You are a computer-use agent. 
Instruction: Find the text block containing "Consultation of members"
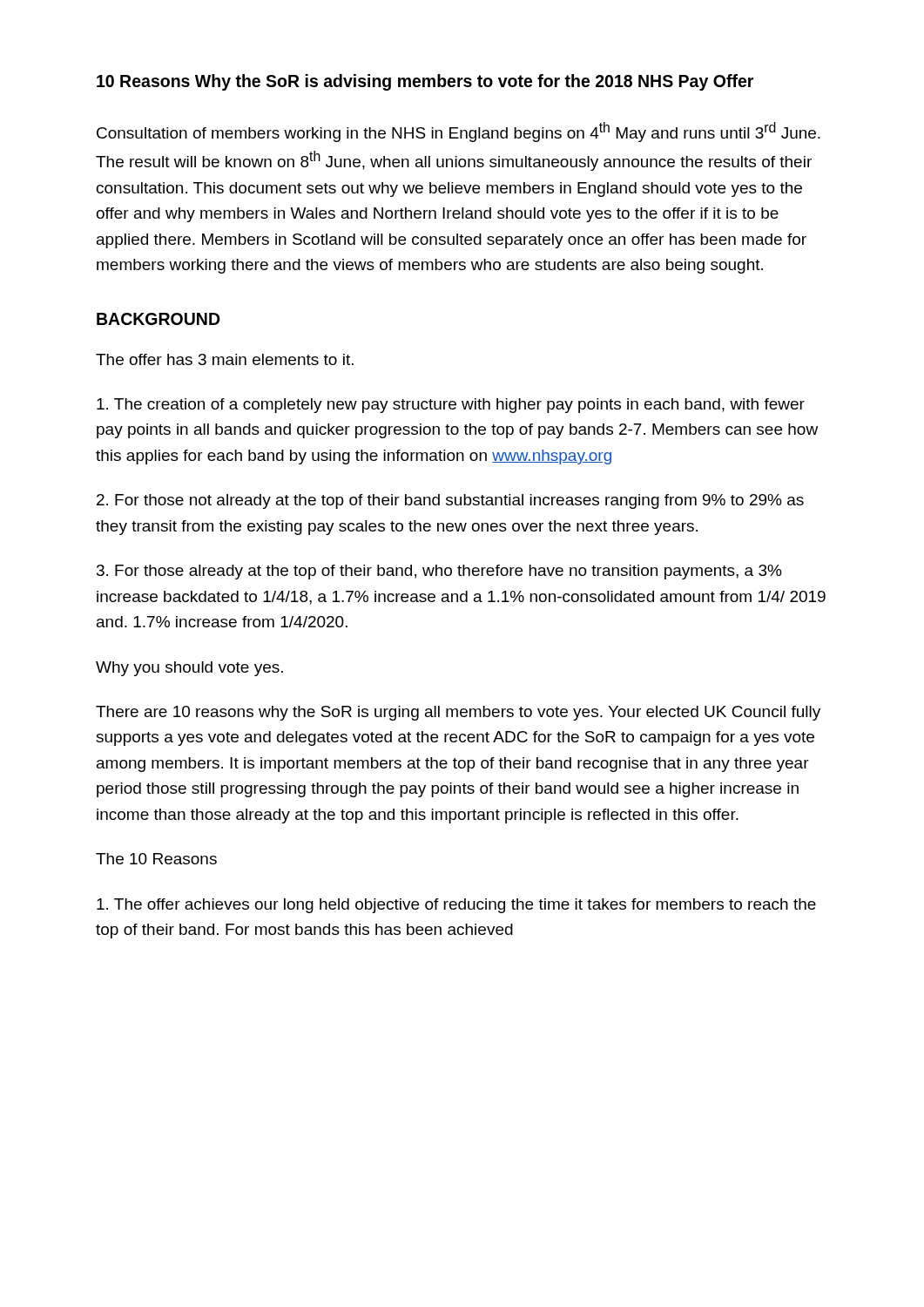point(459,197)
